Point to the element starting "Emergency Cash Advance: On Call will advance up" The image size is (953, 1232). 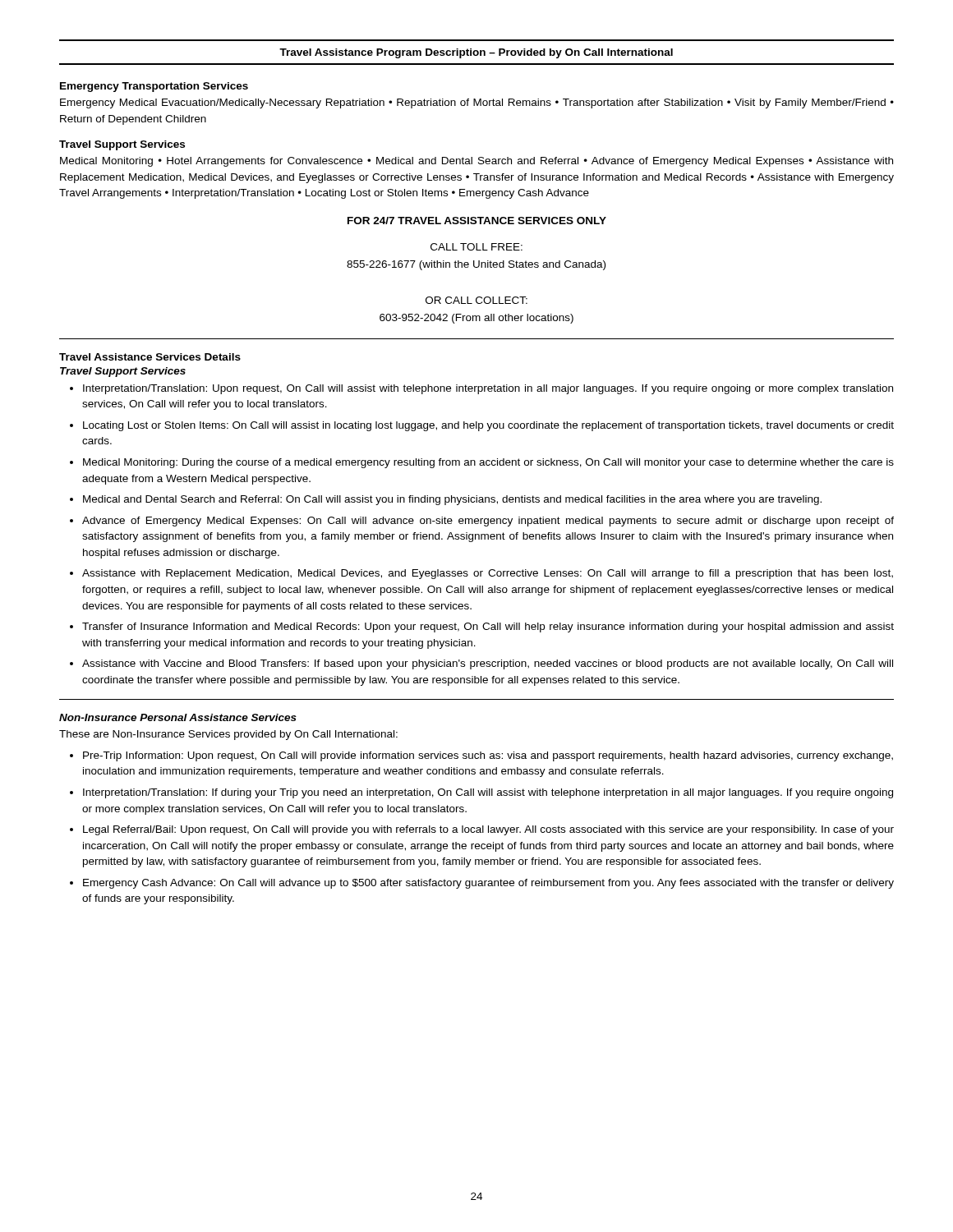pos(488,890)
